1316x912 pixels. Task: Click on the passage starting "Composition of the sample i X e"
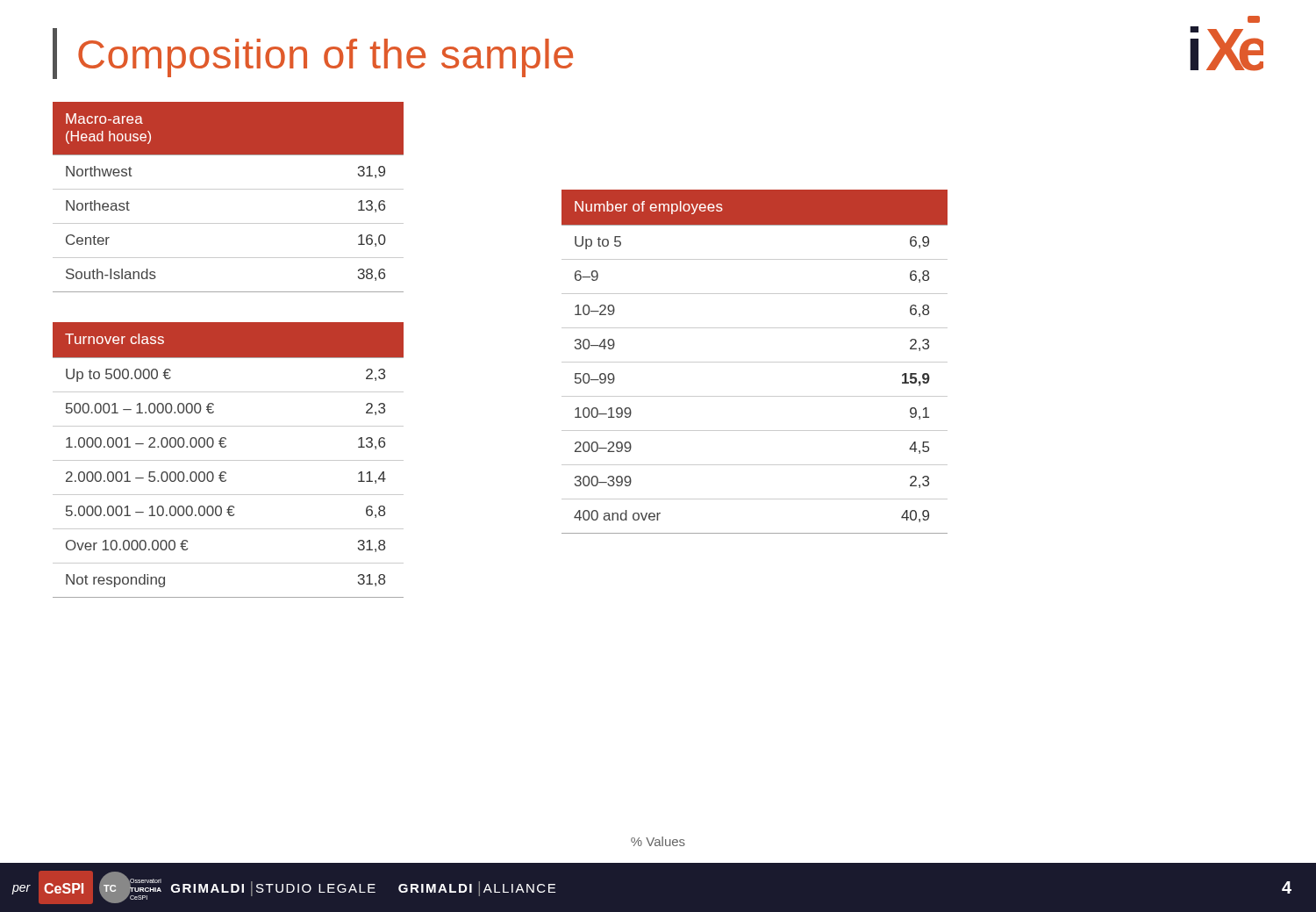(1254, 19)
